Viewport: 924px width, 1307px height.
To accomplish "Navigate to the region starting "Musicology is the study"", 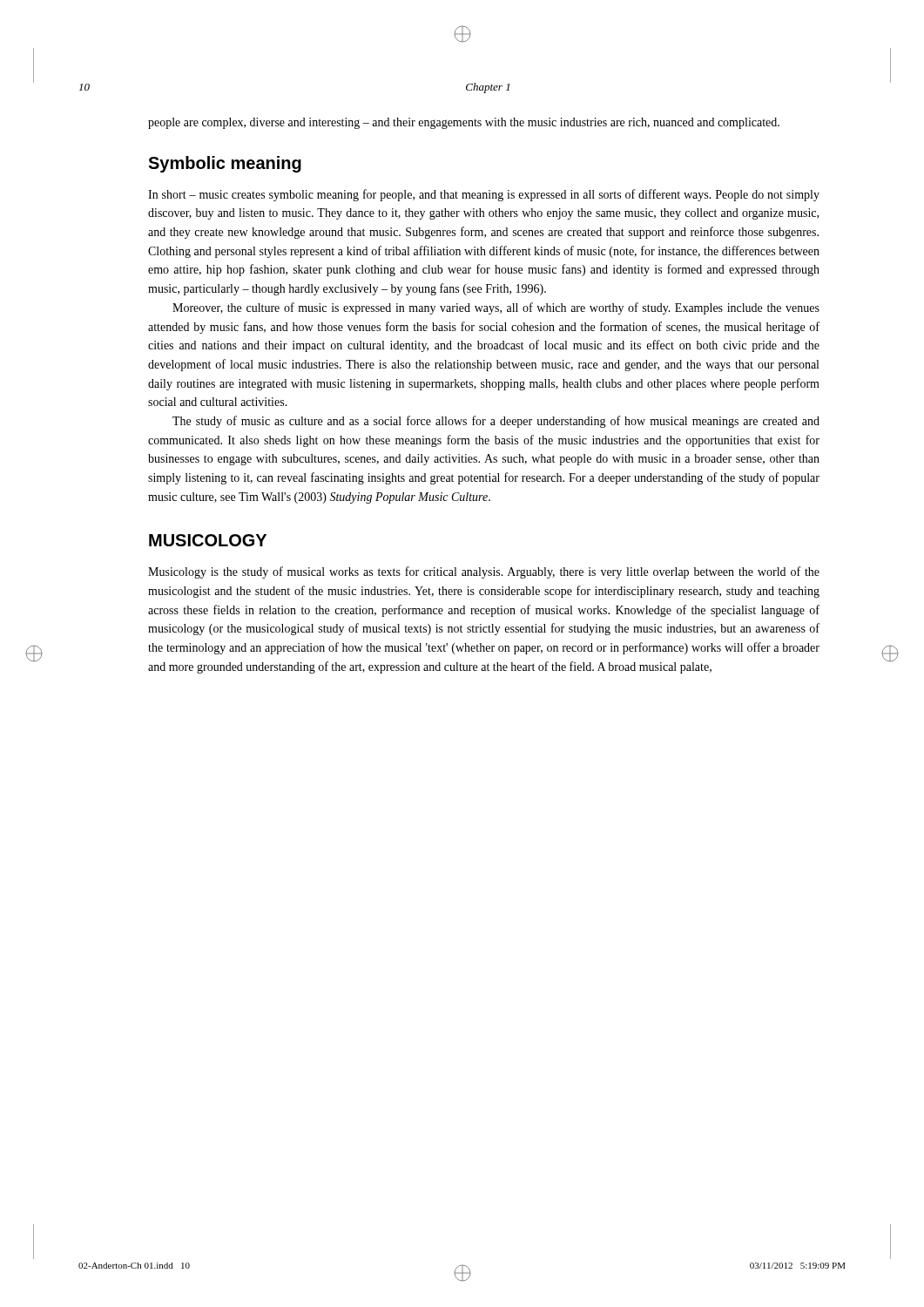I will pos(484,620).
